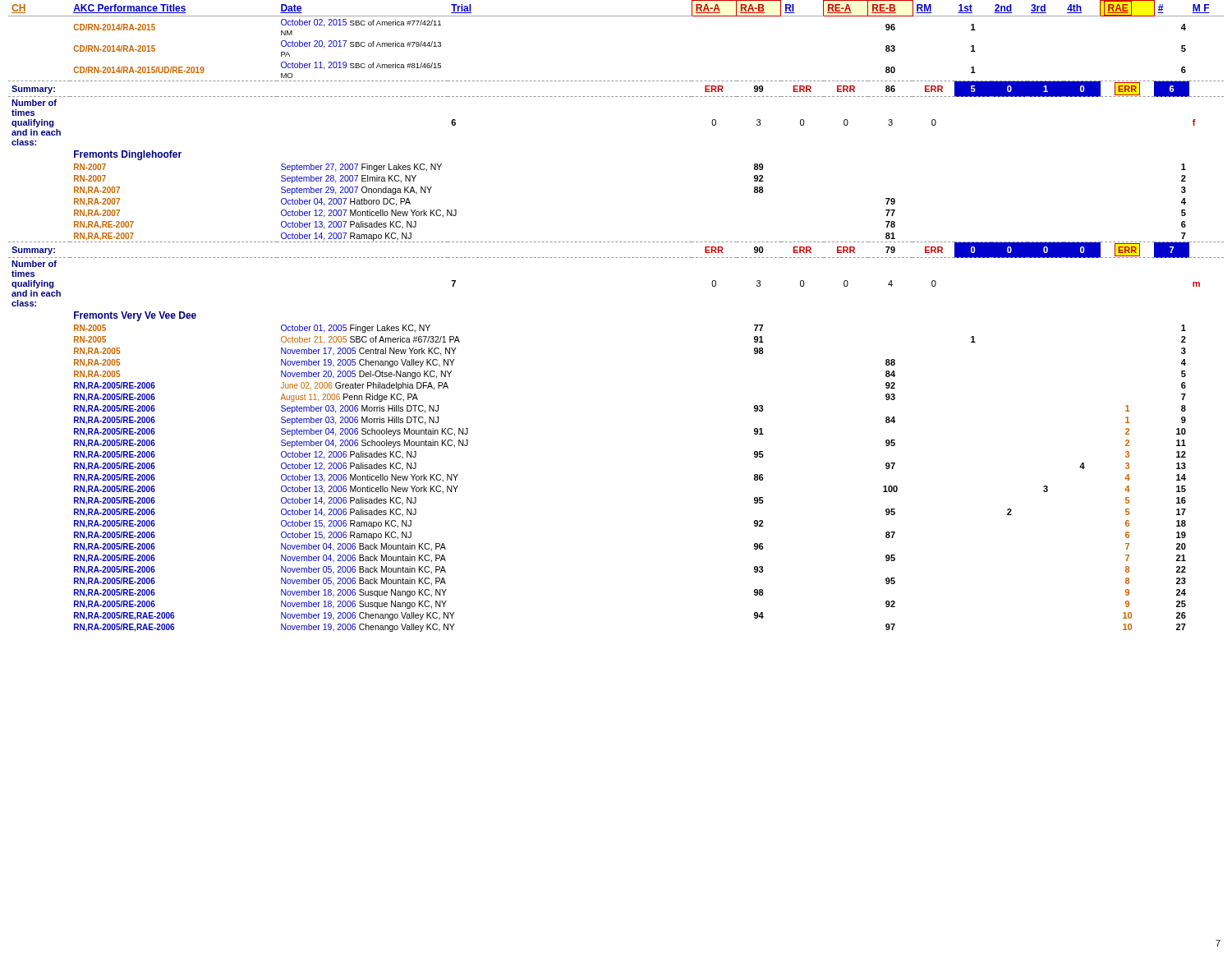Click the section header that begins "Fremonts Very Ve Vee"
The height and width of the screenshot is (953, 1232).
click(x=135, y=316)
